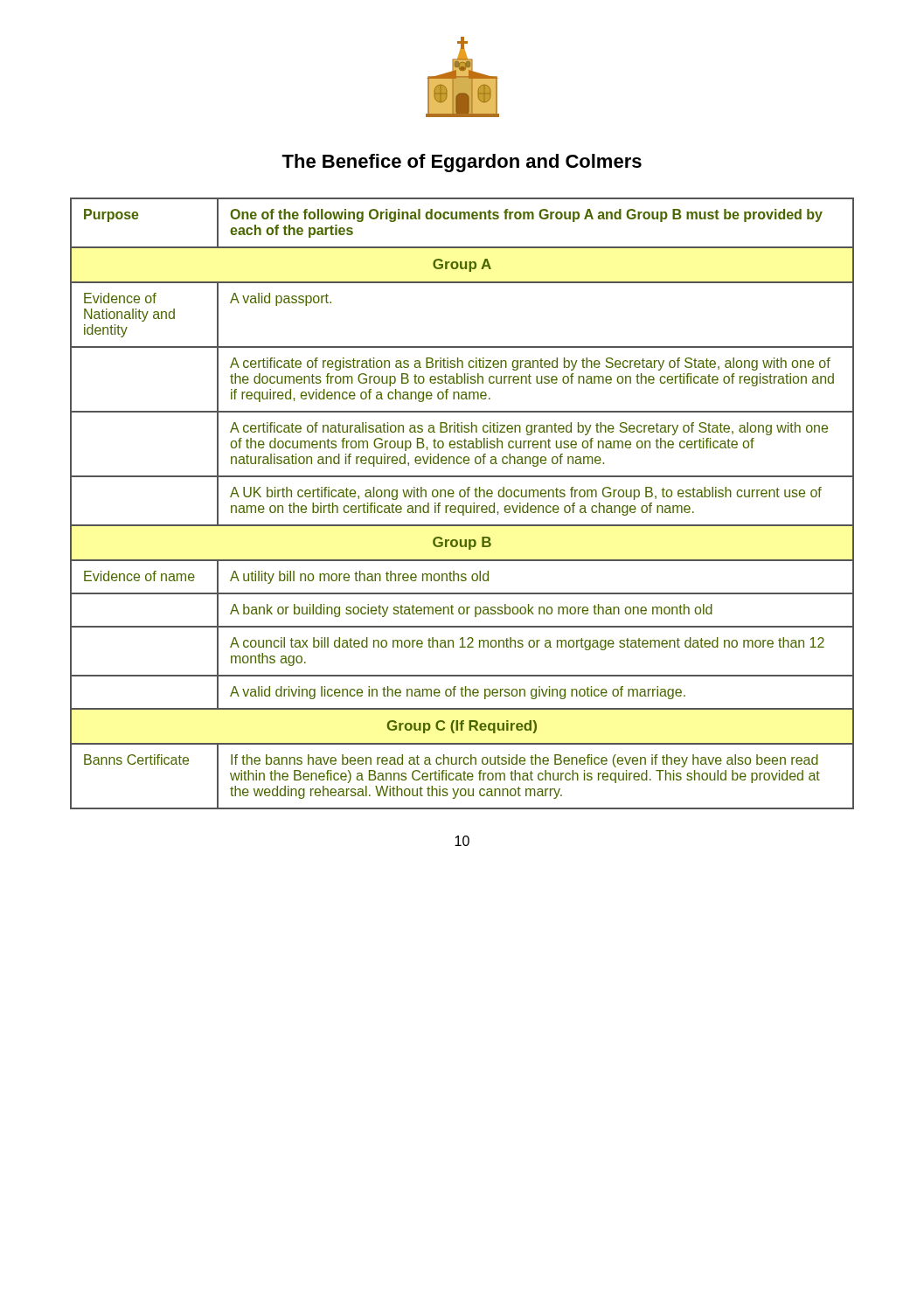Click on the title that says "The Benefice of Eggardon and Colmers"
Screen dimensions: 1311x924
coord(462,161)
